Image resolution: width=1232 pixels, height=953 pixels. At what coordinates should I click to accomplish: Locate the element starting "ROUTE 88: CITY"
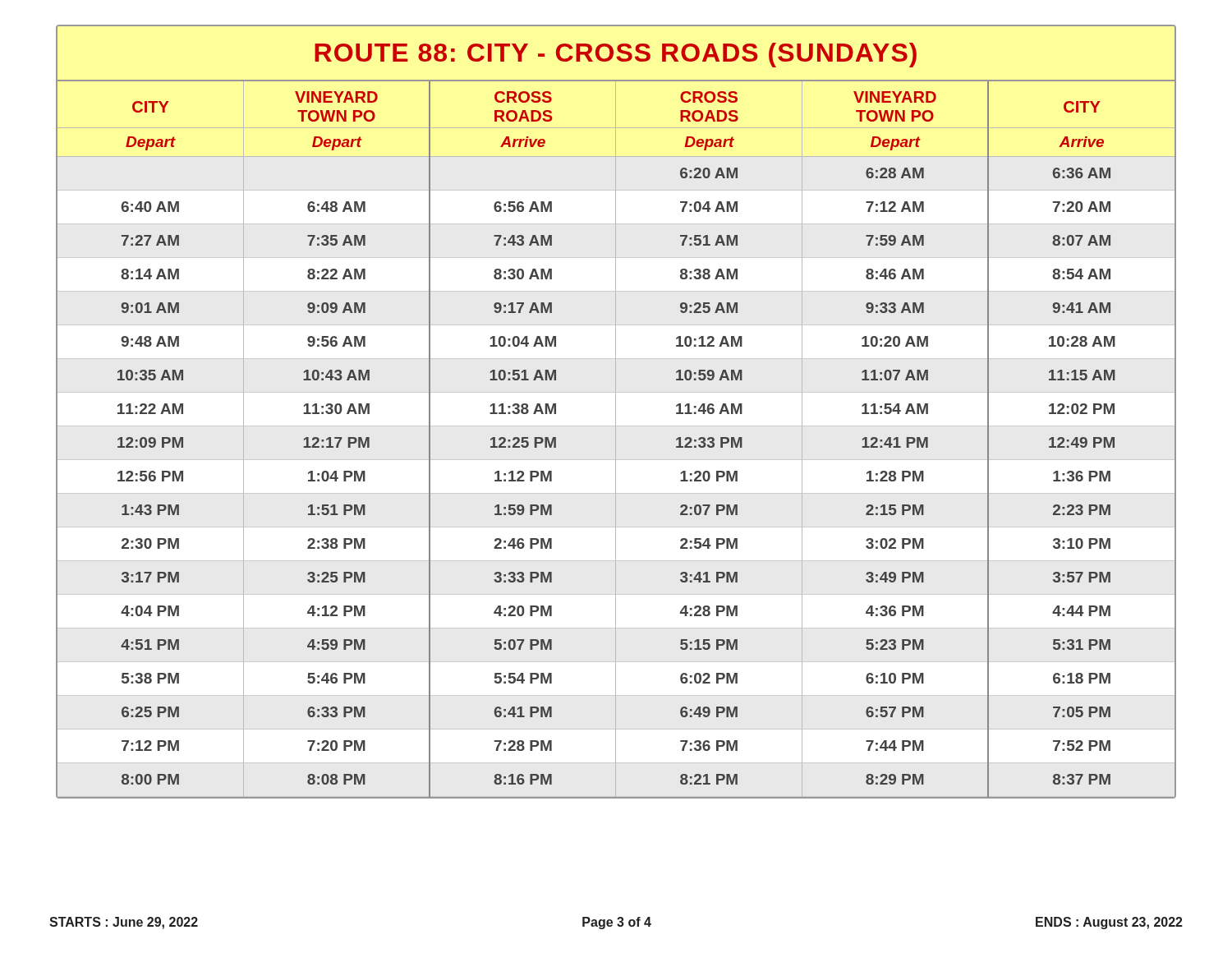pos(616,412)
